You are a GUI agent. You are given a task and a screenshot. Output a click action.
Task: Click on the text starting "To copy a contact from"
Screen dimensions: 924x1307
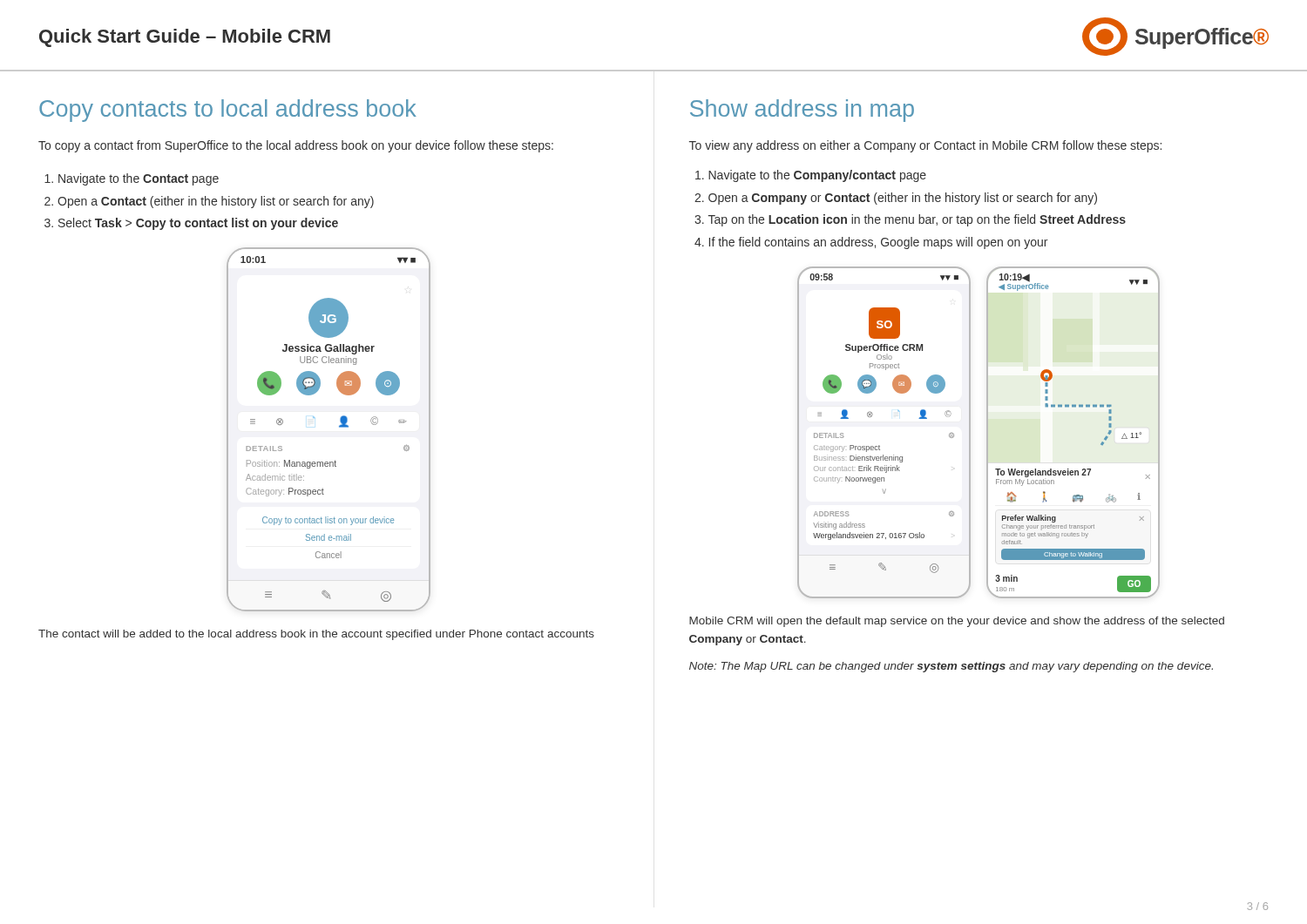click(296, 145)
